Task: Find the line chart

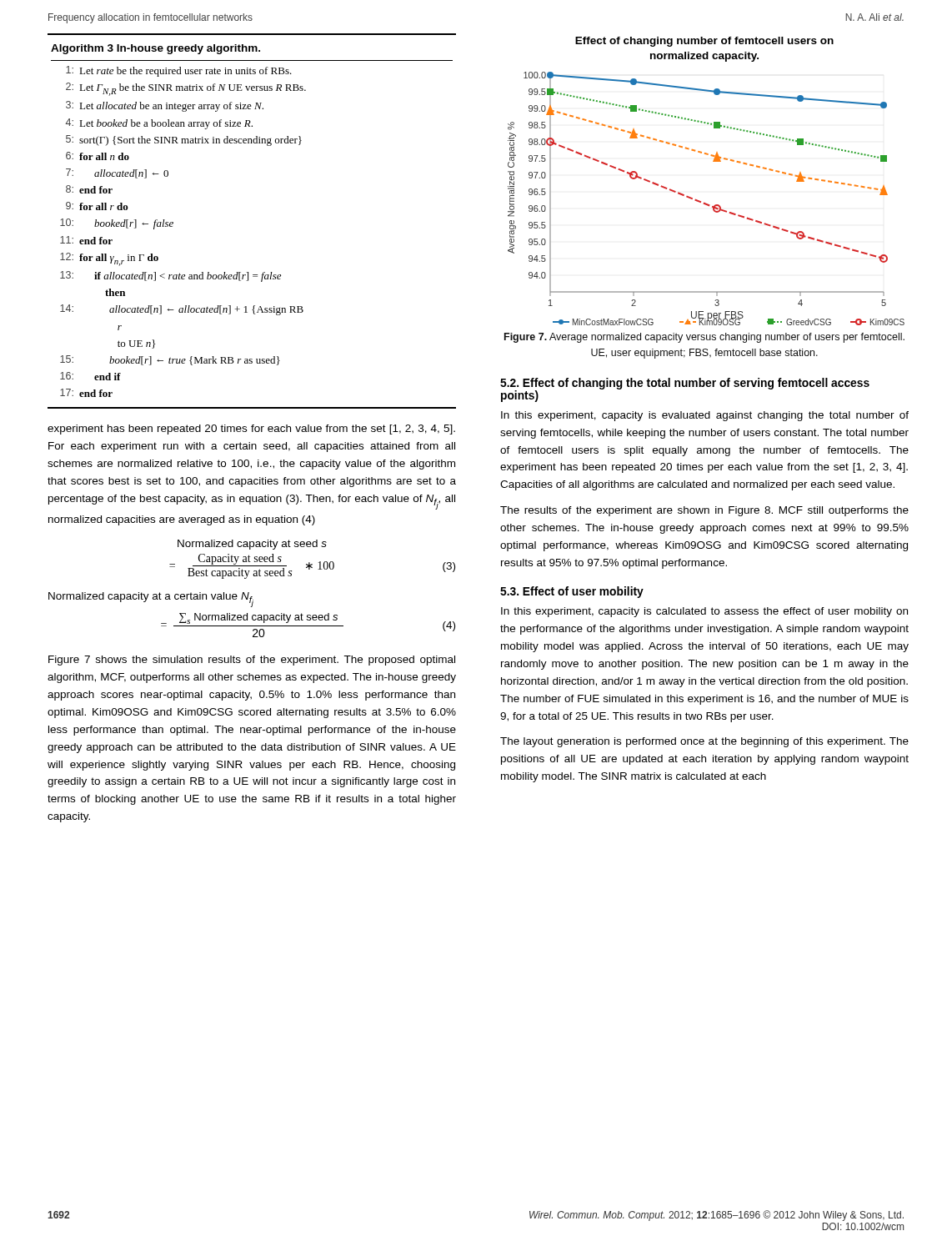Action: tap(704, 196)
